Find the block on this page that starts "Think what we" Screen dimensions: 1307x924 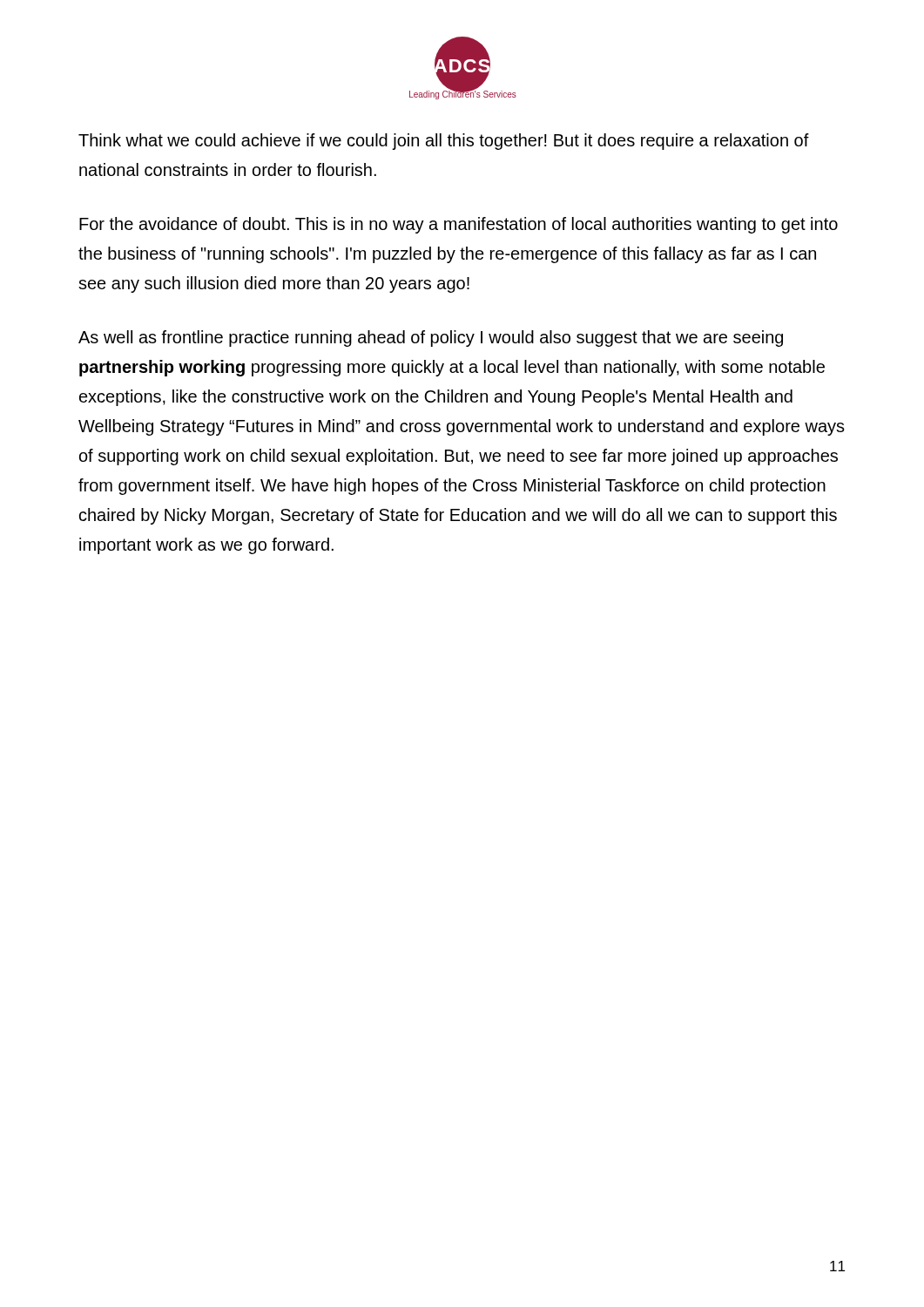[443, 155]
